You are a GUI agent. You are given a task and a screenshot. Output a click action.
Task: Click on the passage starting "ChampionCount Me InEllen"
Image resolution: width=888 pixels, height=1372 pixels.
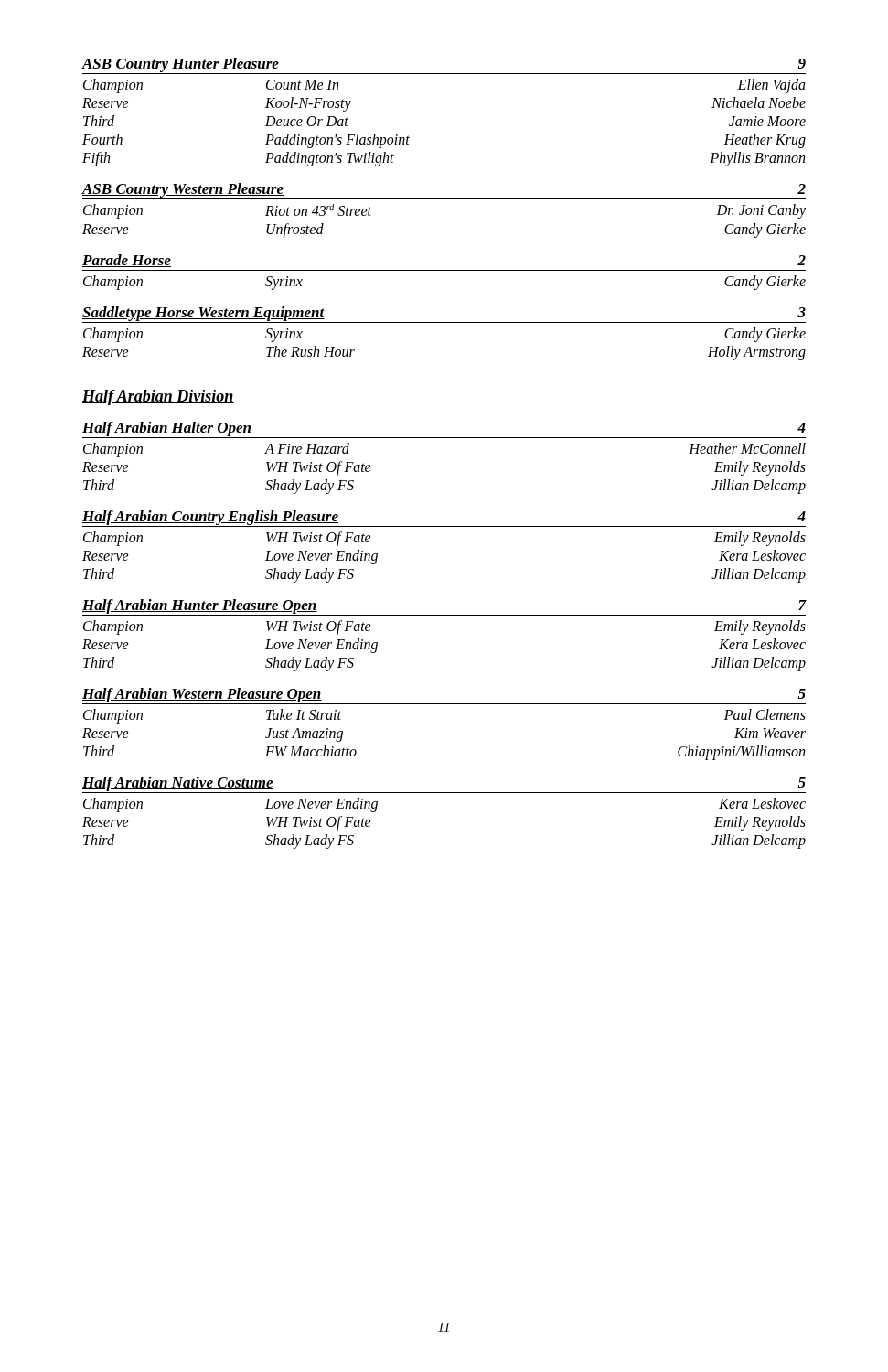(116, 86)
